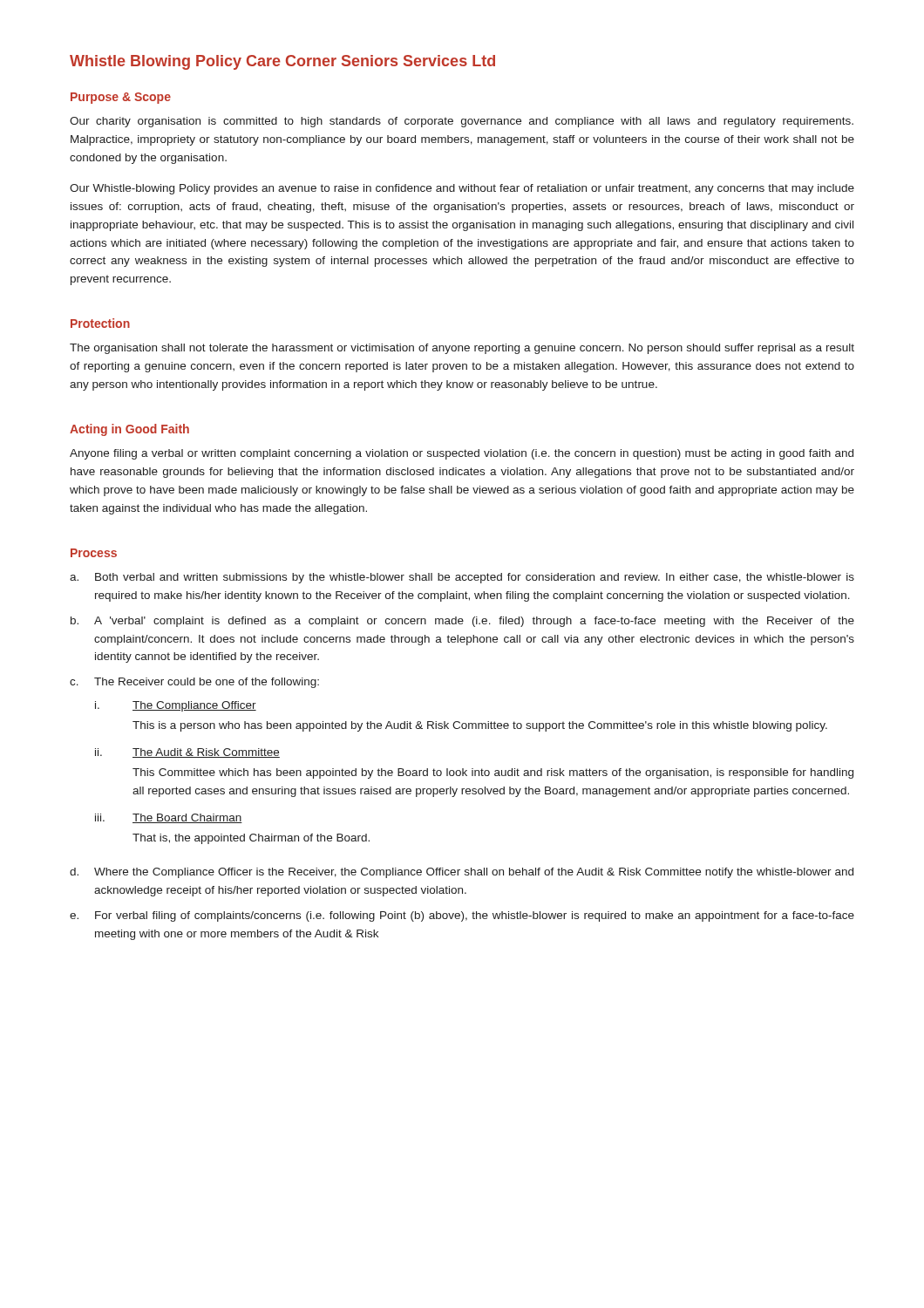Click on the text block starting "Whistle Blowing Policy Care Corner"
The image size is (924, 1308).
pos(283,61)
